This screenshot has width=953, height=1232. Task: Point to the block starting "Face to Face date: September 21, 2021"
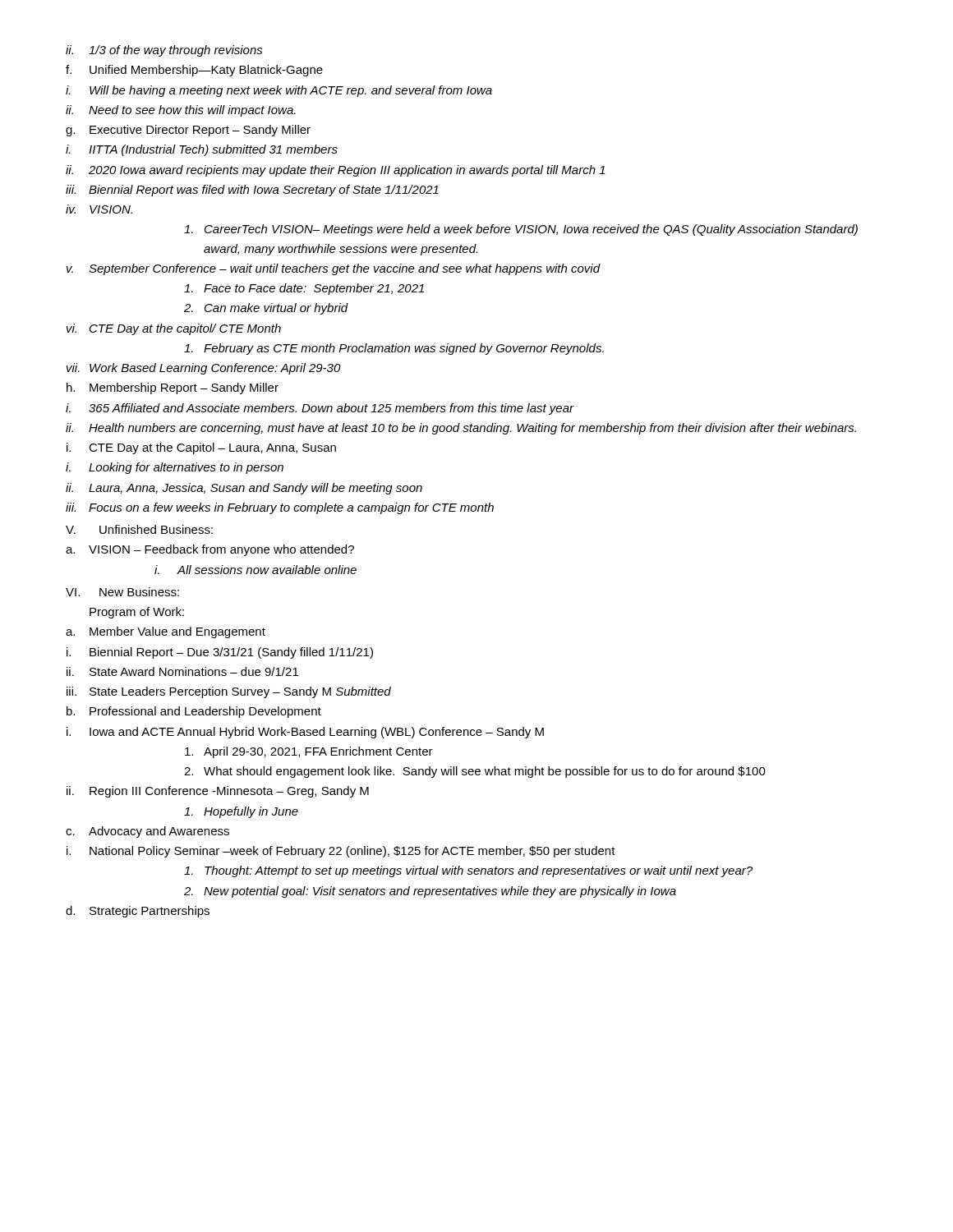(x=304, y=289)
